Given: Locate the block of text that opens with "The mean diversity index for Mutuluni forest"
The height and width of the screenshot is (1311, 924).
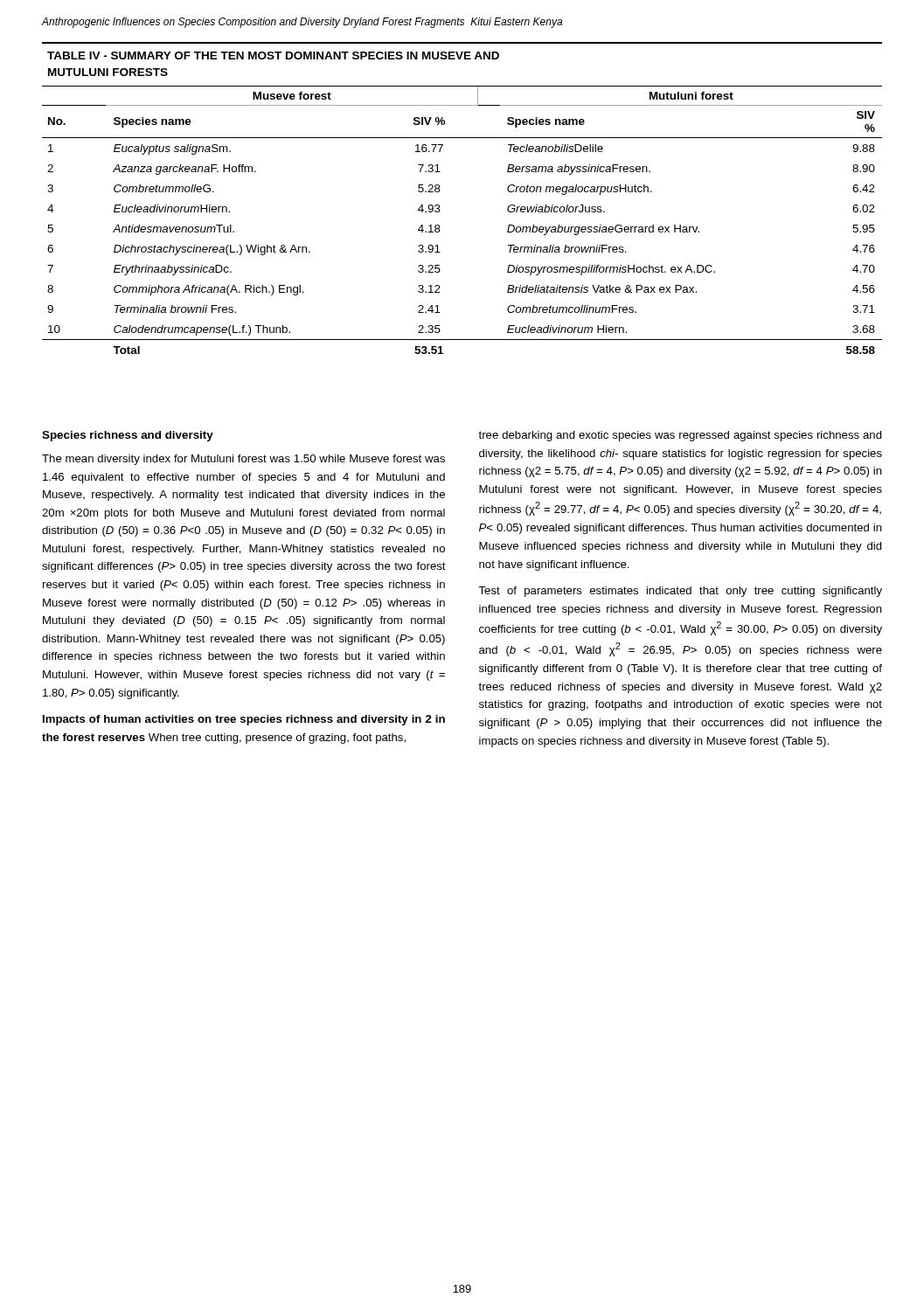Looking at the screenshot, I should pyautogui.click(x=244, y=575).
